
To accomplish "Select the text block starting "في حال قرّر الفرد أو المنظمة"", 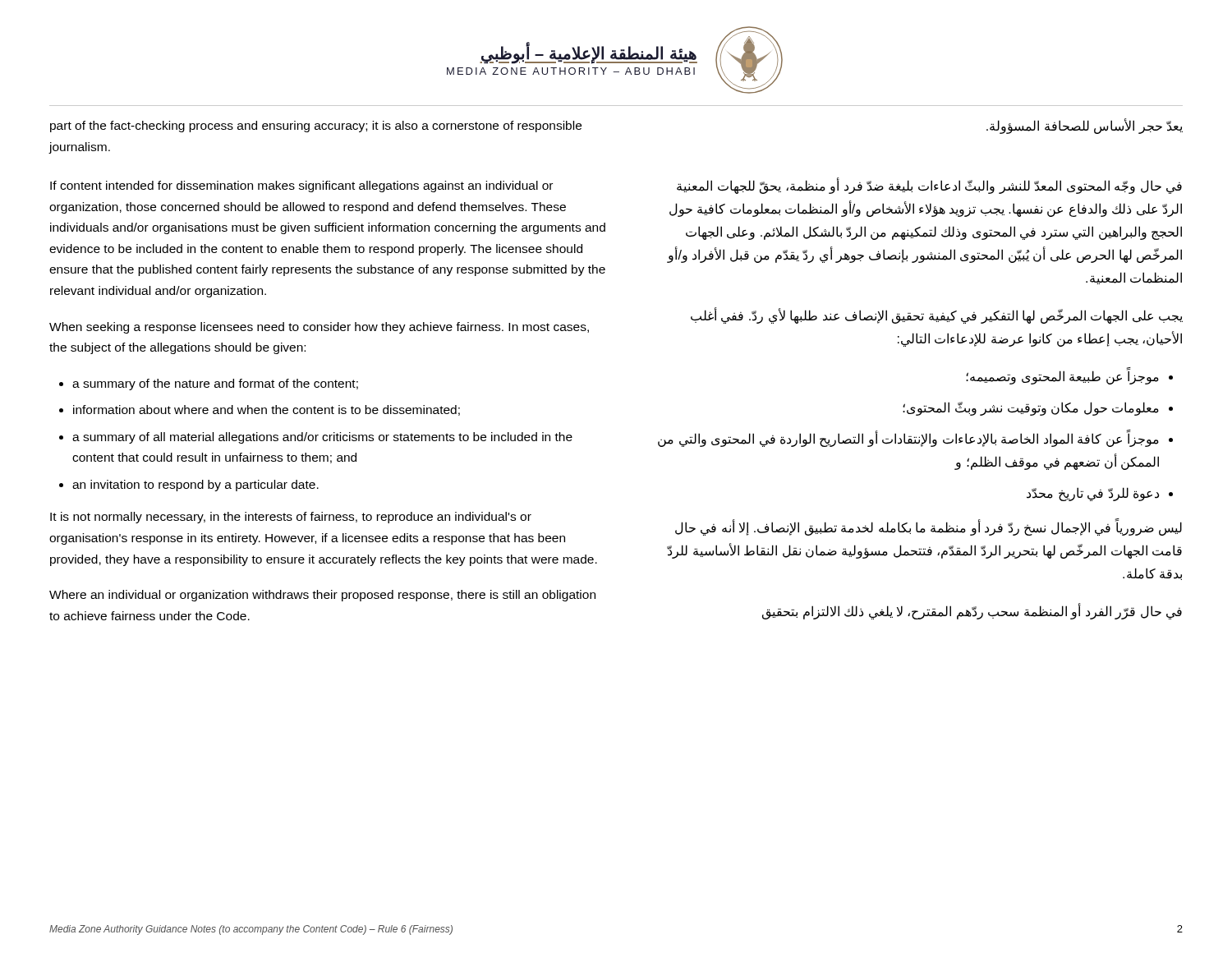I will tap(920, 612).
